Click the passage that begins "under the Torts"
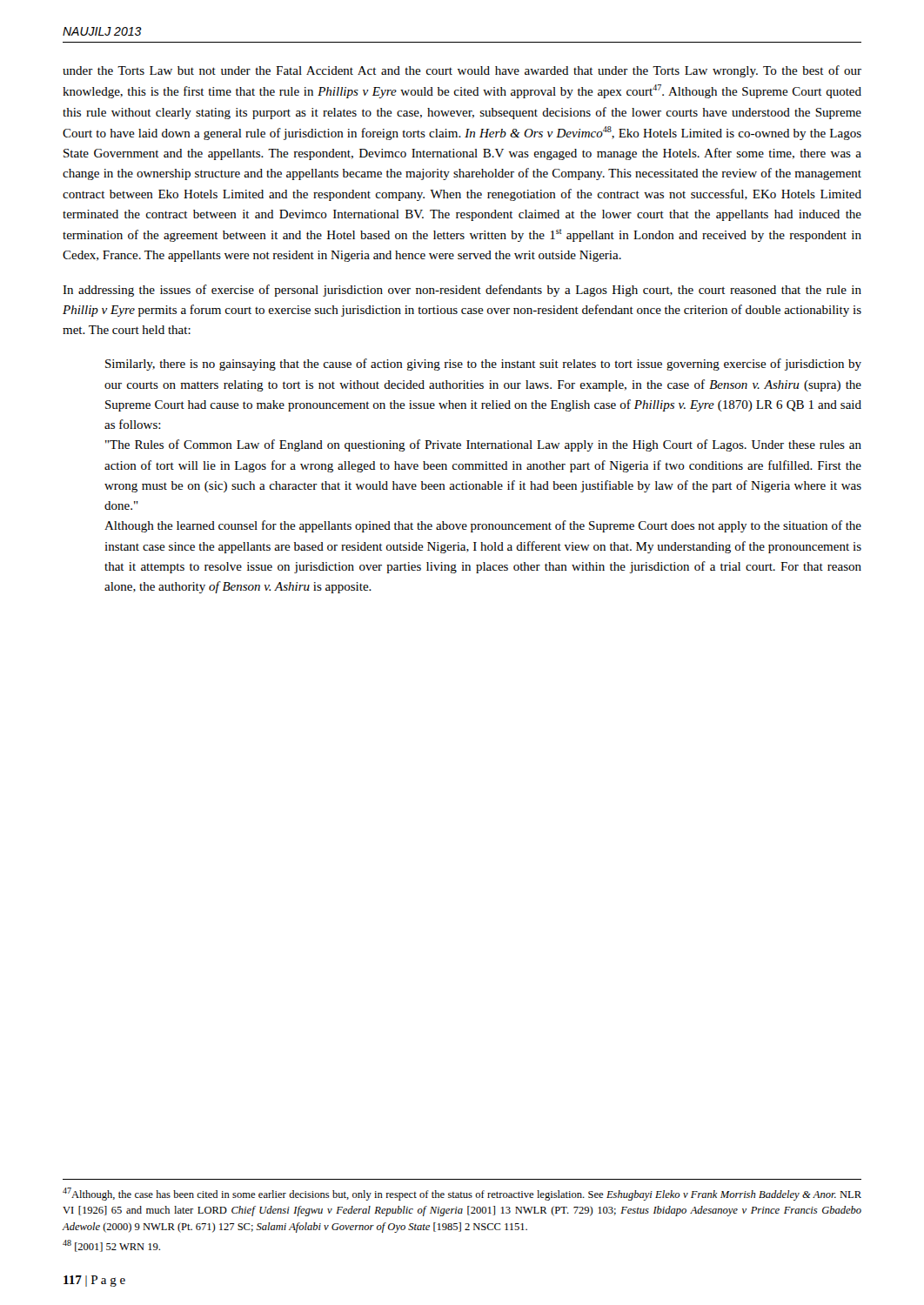This screenshot has width=924, height=1305. (x=462, y=163)
